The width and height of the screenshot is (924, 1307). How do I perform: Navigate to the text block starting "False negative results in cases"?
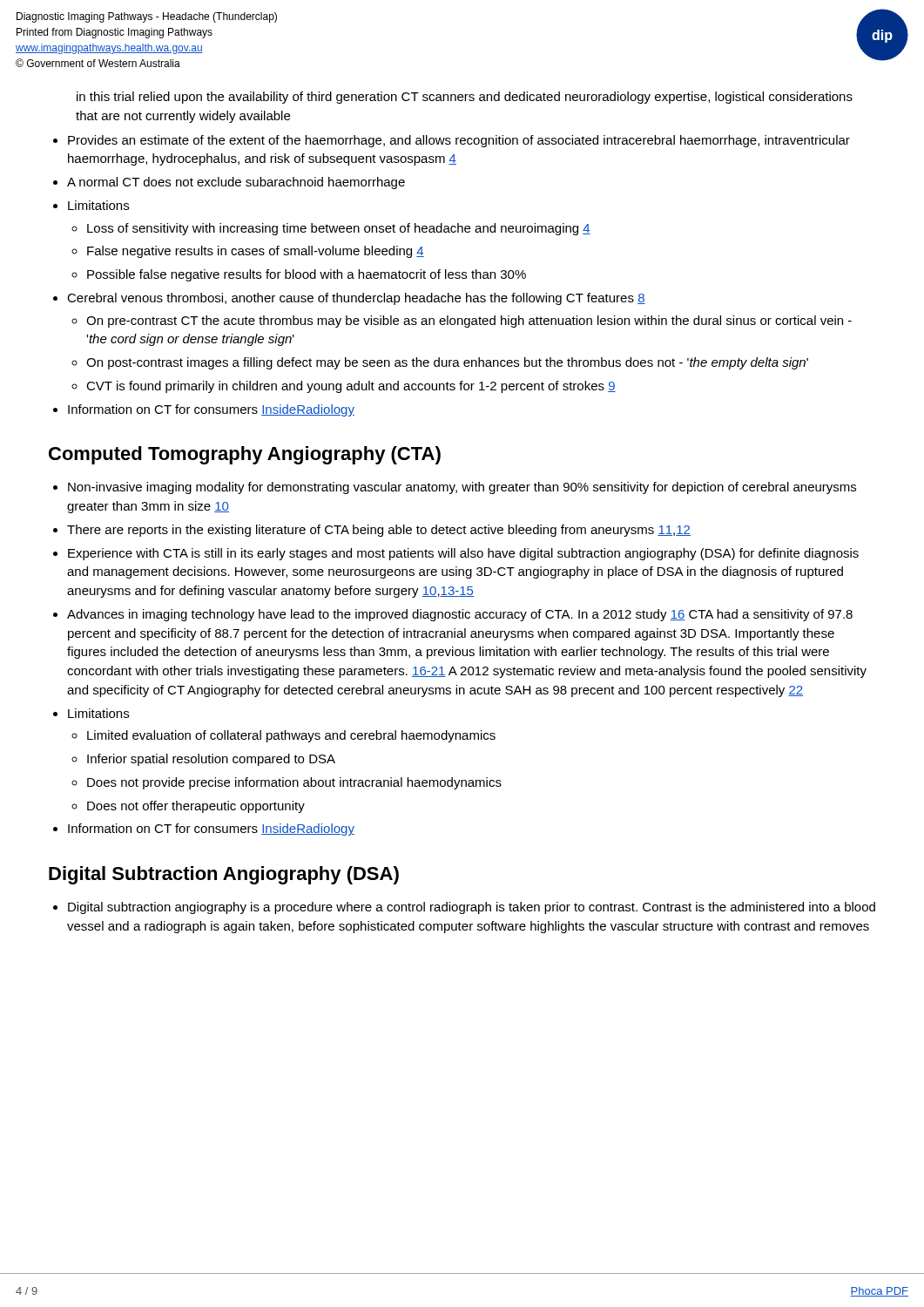pos(255,251)
